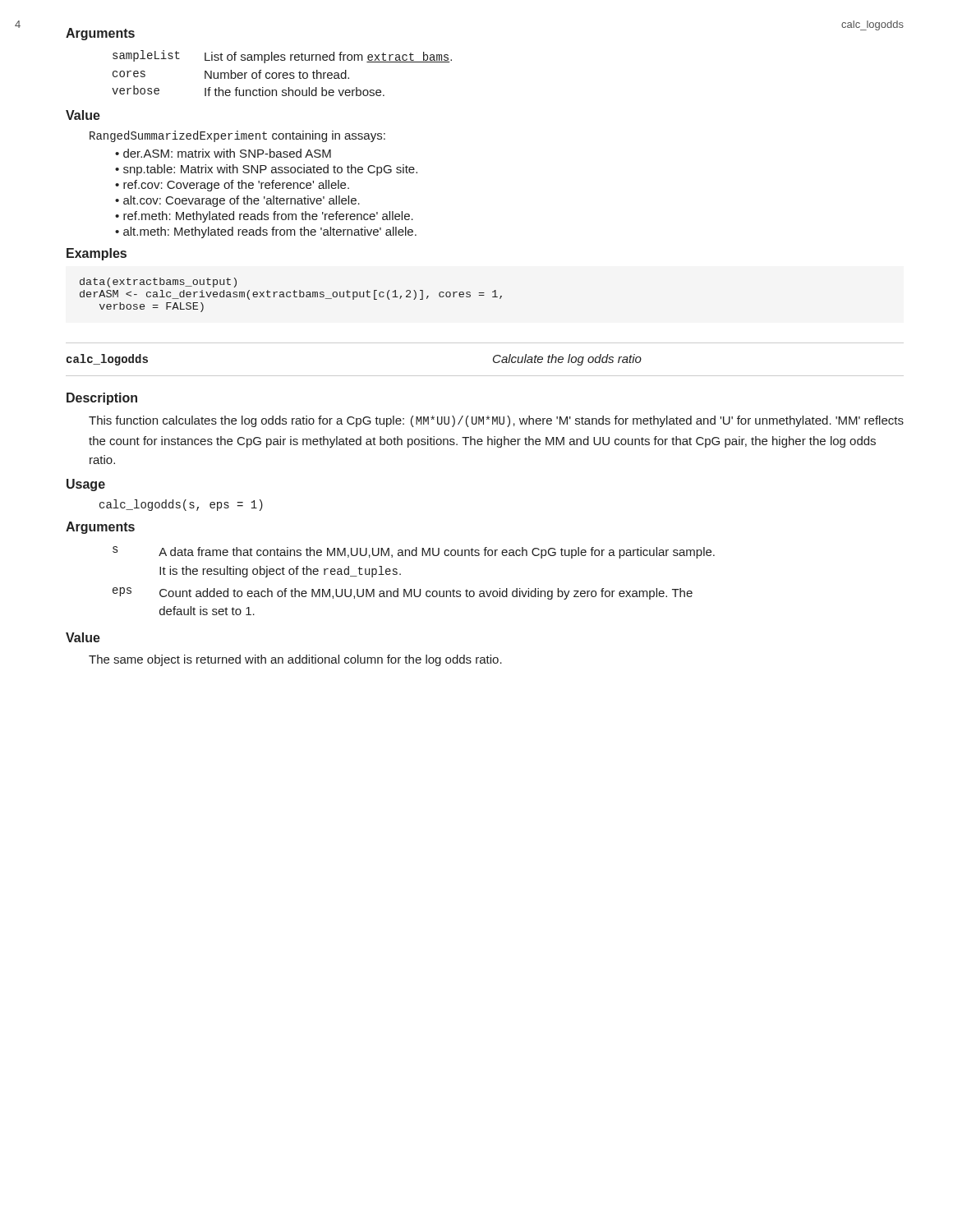Click on the table containing "Count added to each"
The image size is (953, 1232).
point(496,582)
